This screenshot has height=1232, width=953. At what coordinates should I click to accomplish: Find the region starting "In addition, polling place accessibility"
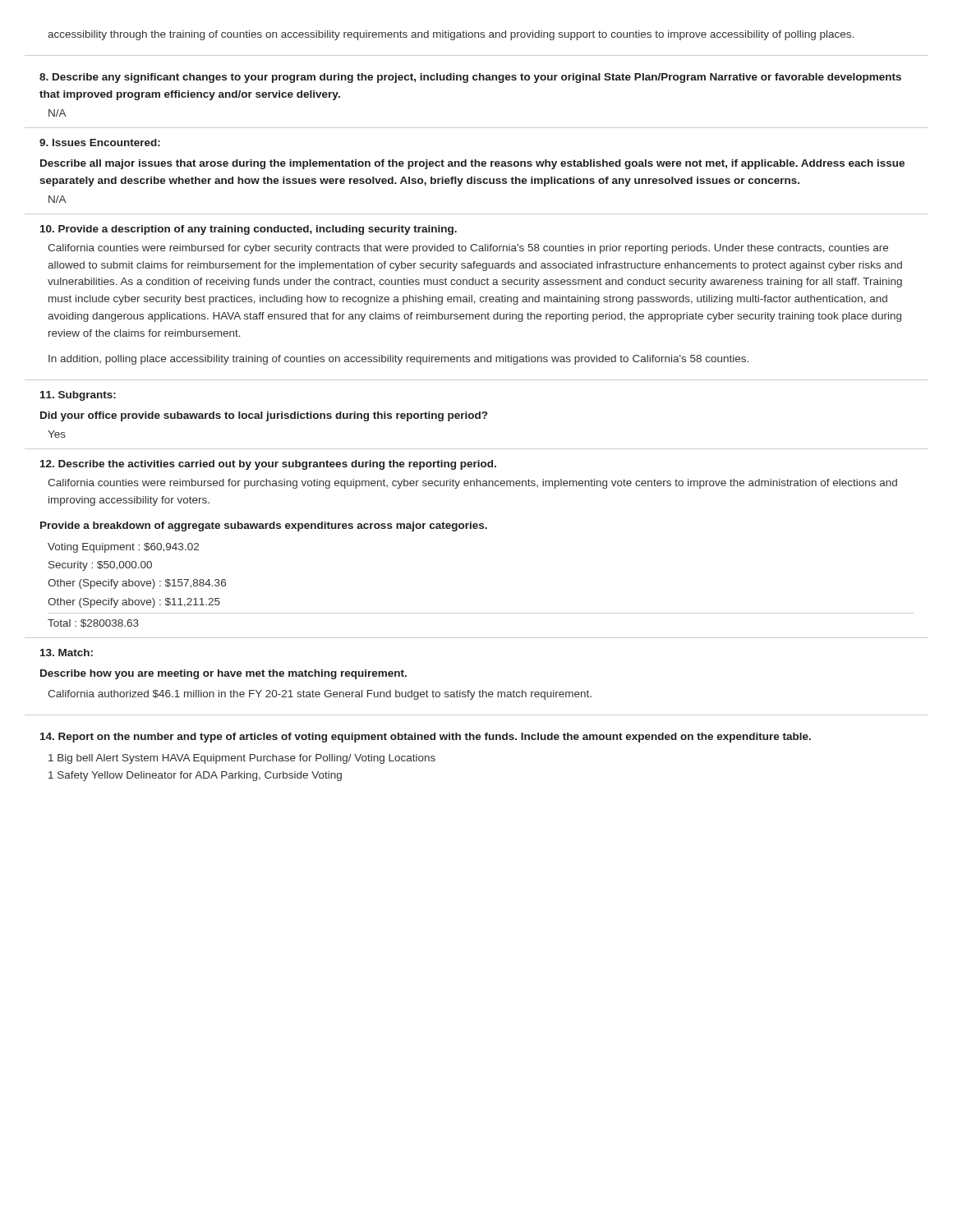coord(399,359)
